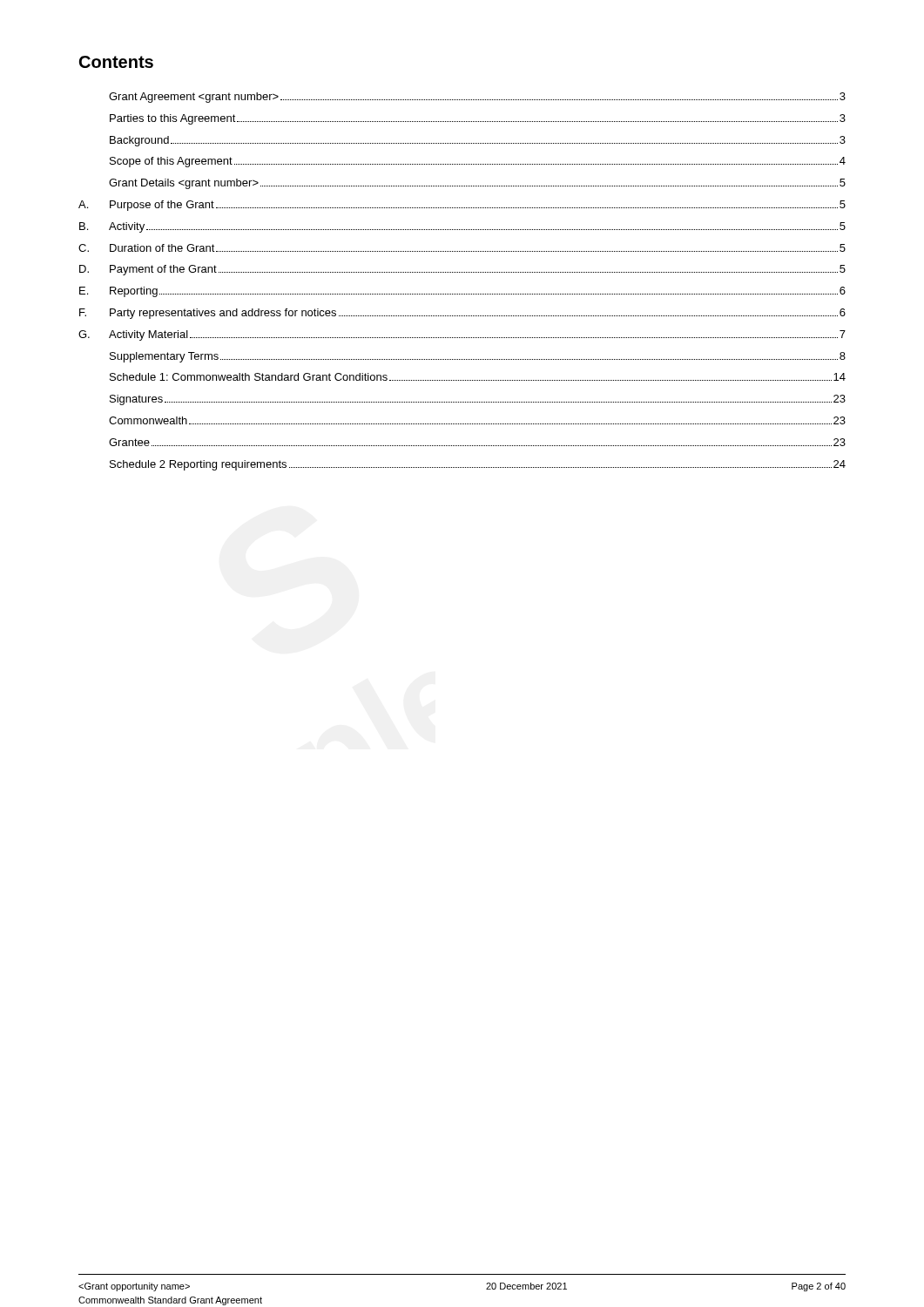The image size is (924, 1307).
Task: Navigate to the text block starting "Parties to this Agreement 3"
Action: [477, 119]
